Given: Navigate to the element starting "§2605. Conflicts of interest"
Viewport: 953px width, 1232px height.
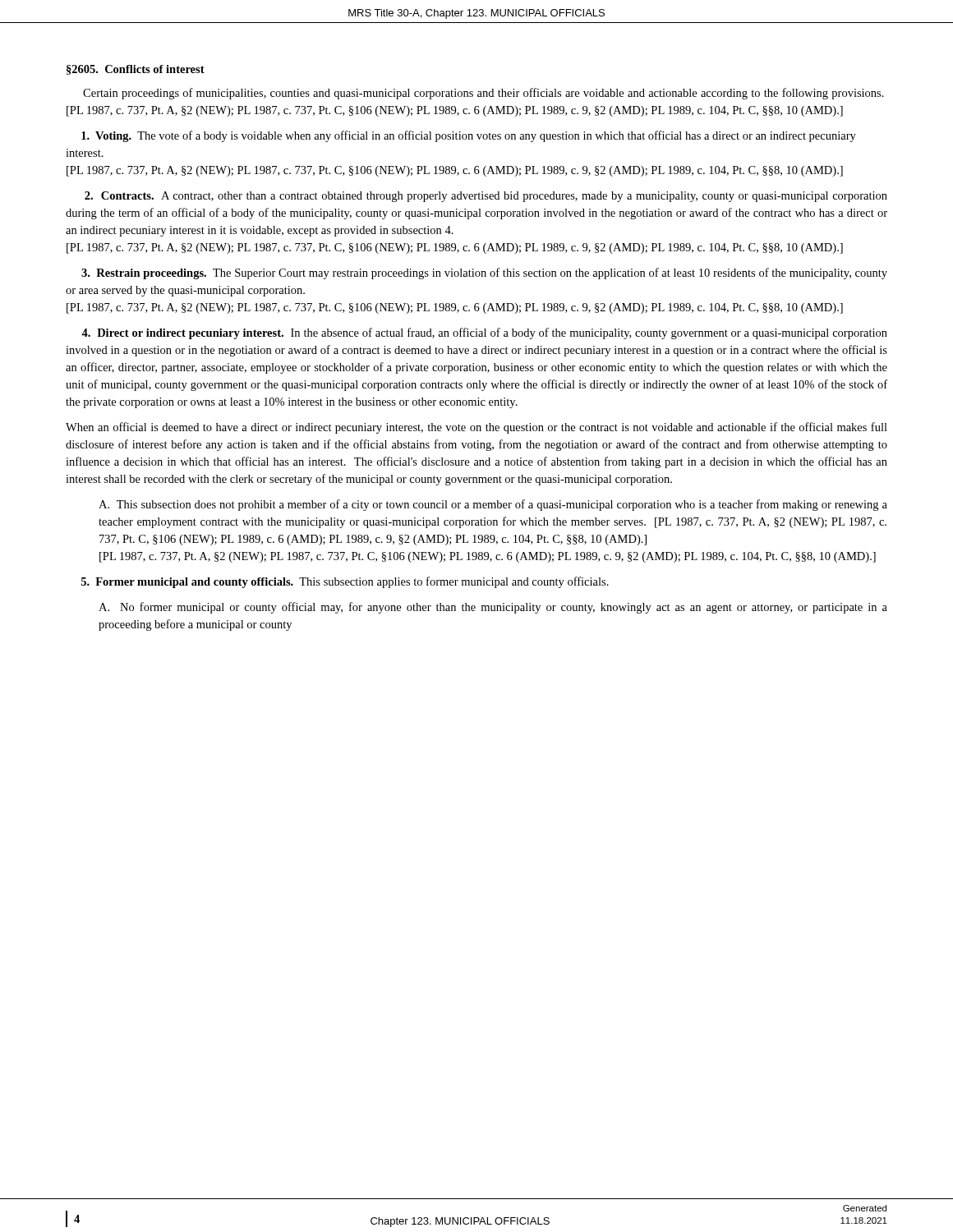Looking at the screenshot, I should pos(135,69).
